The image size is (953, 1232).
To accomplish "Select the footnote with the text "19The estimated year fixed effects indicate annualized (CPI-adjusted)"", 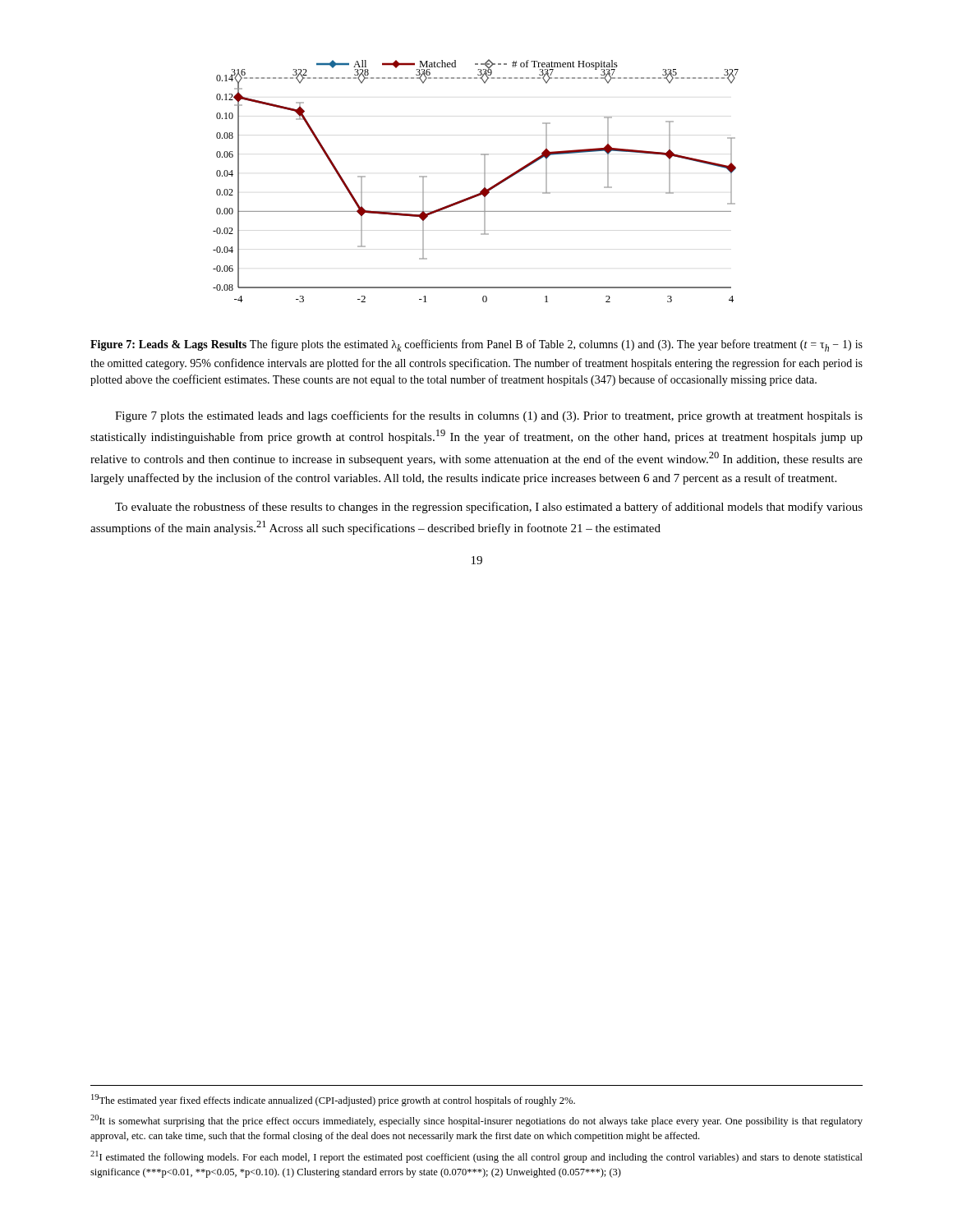I will [333, 1099].
